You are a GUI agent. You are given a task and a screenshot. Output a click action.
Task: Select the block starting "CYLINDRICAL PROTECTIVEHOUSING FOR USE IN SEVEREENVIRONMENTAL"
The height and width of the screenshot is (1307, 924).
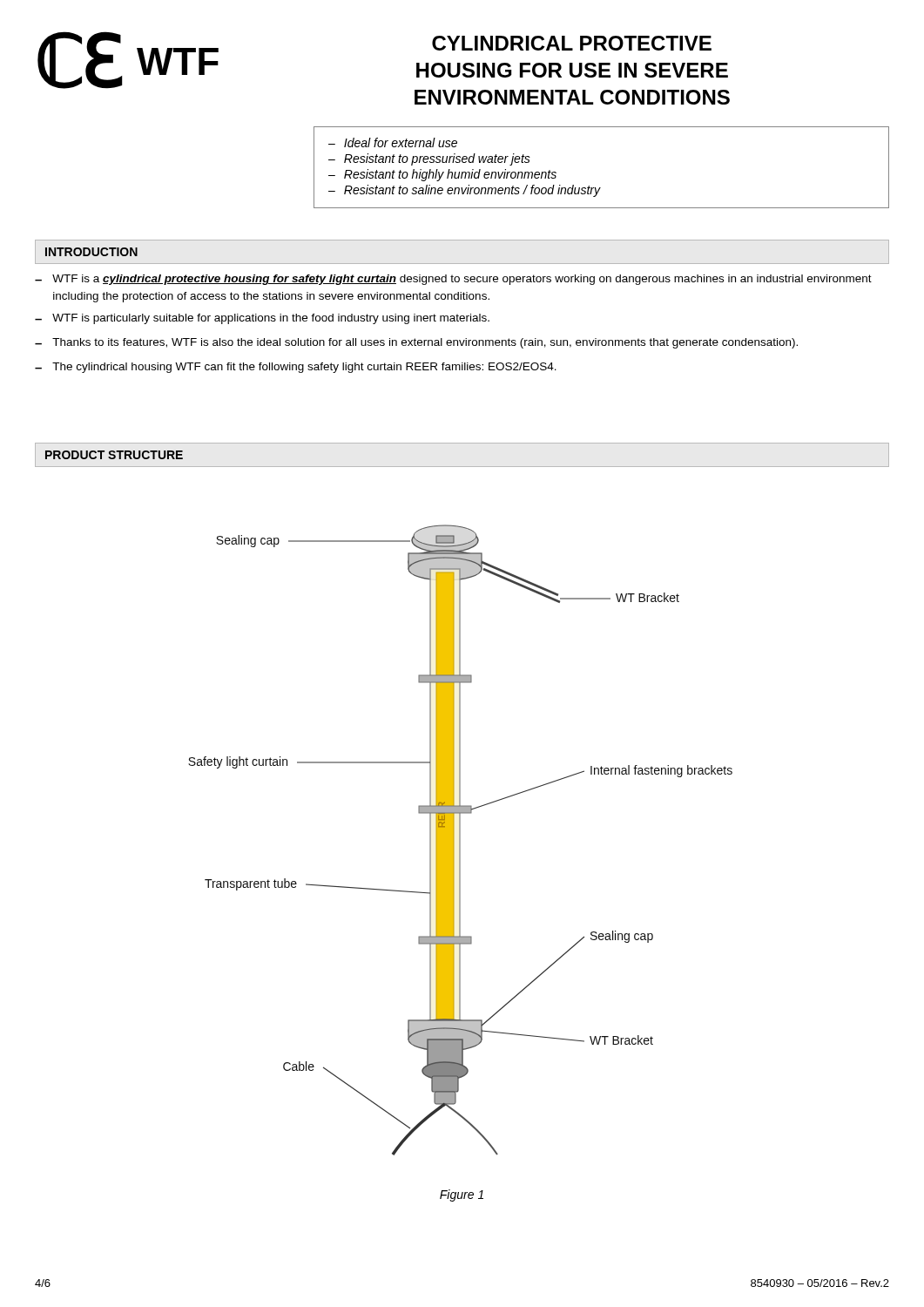point(572,70)
